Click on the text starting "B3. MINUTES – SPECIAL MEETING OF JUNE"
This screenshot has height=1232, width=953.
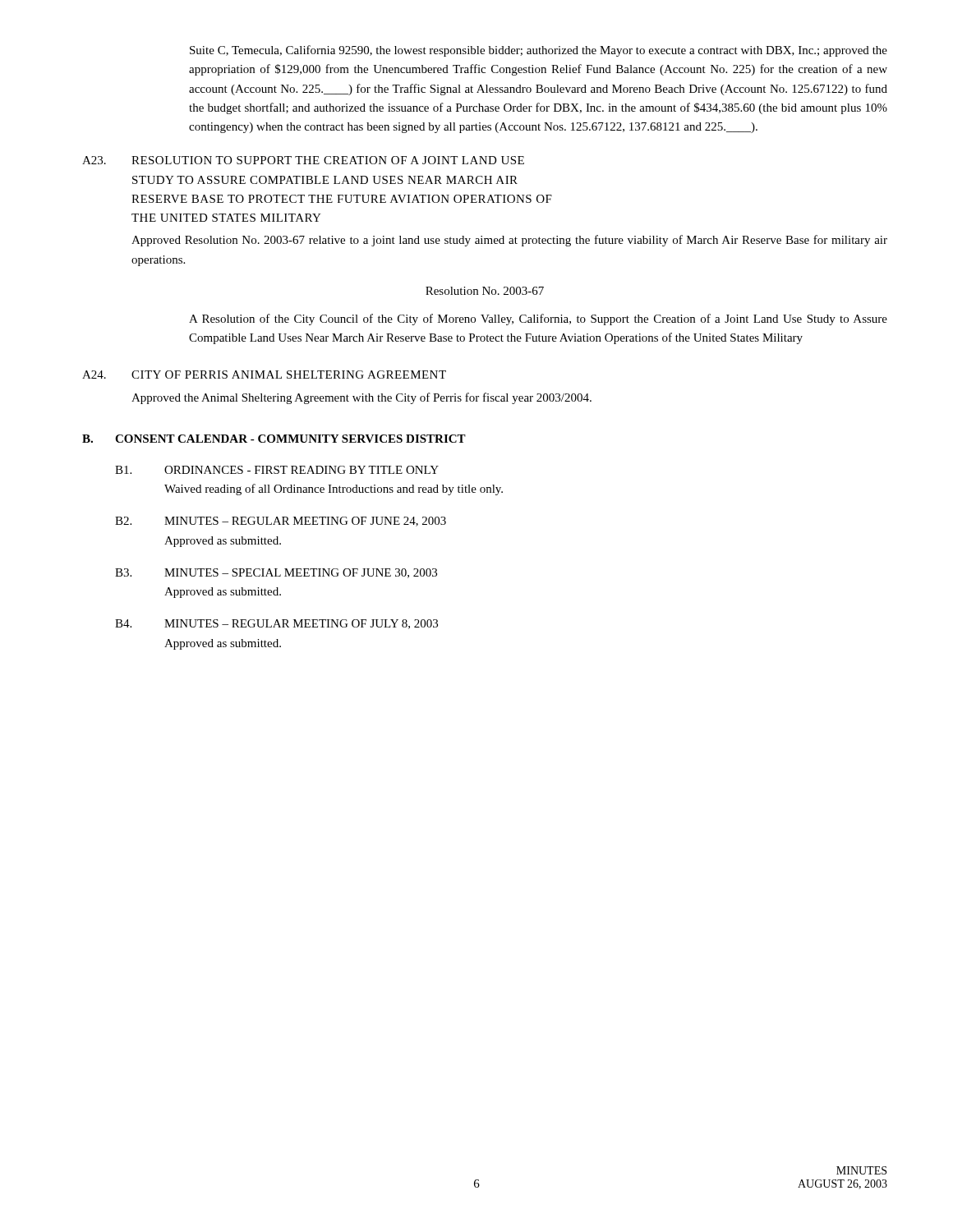coord(276,573)
